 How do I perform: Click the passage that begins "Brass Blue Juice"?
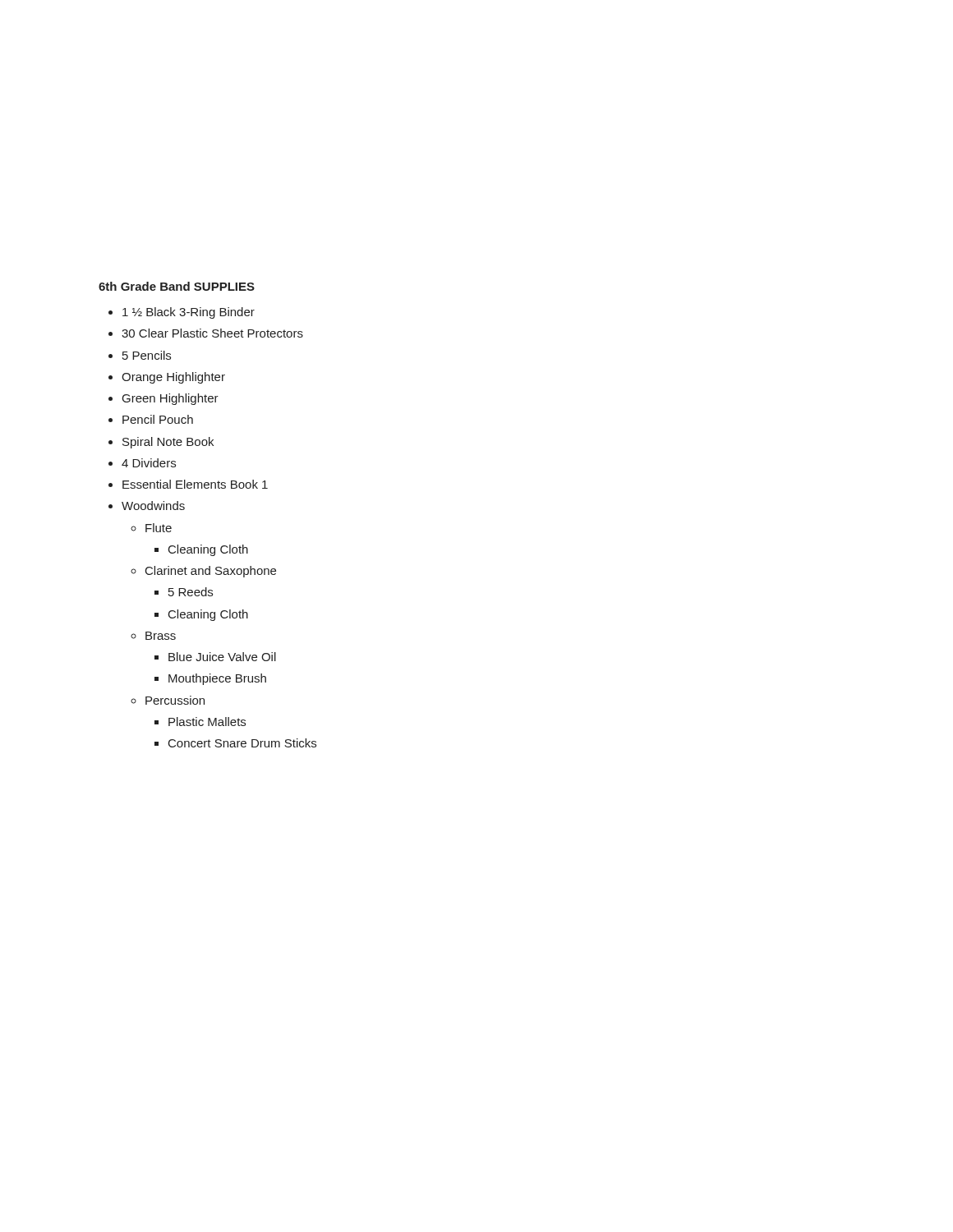tap(161, 636)
